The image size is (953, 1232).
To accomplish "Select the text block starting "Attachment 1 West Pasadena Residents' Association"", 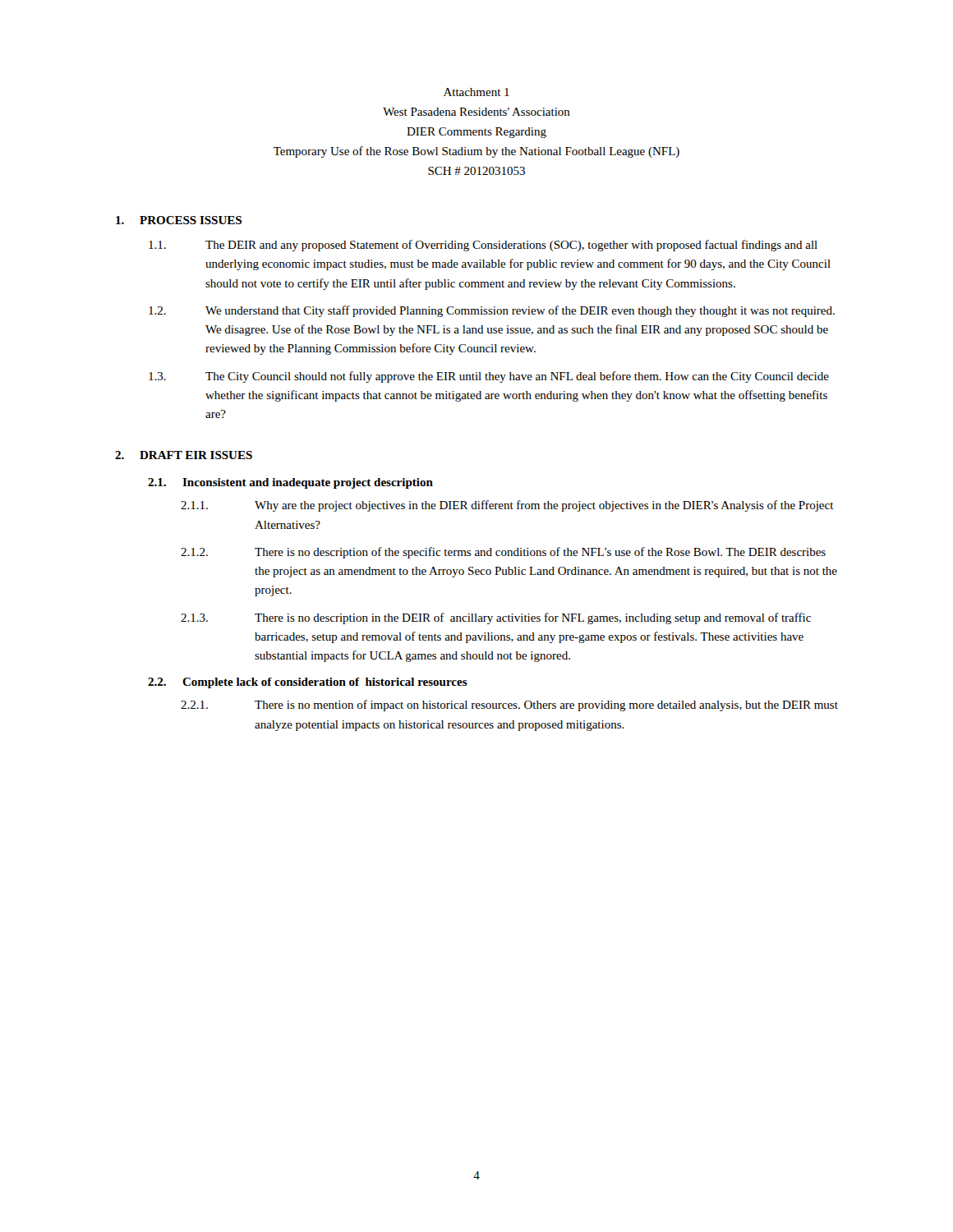I will click(476, 131).
